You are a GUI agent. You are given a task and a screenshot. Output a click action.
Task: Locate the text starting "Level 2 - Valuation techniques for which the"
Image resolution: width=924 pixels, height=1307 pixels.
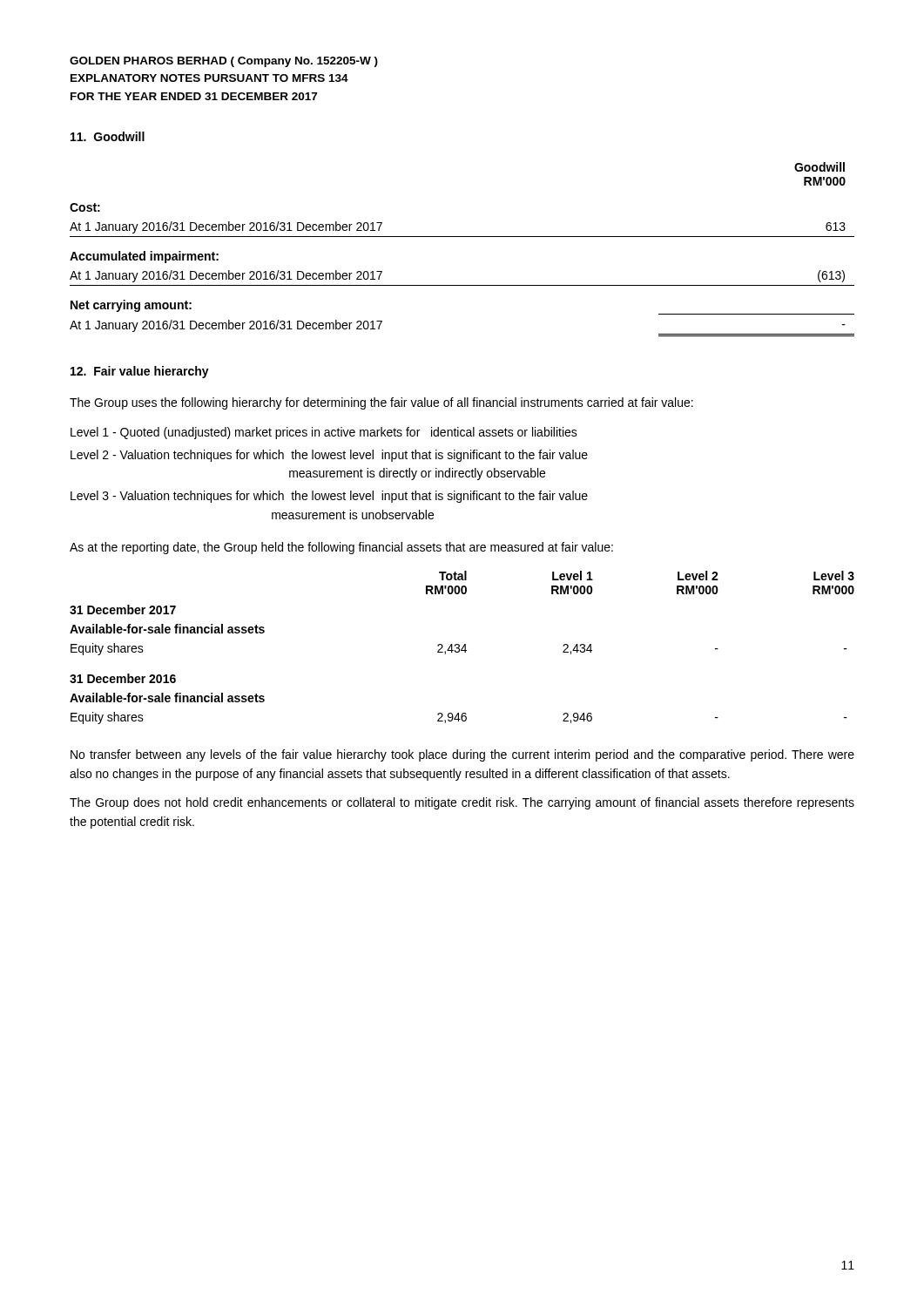coord(329,464)
